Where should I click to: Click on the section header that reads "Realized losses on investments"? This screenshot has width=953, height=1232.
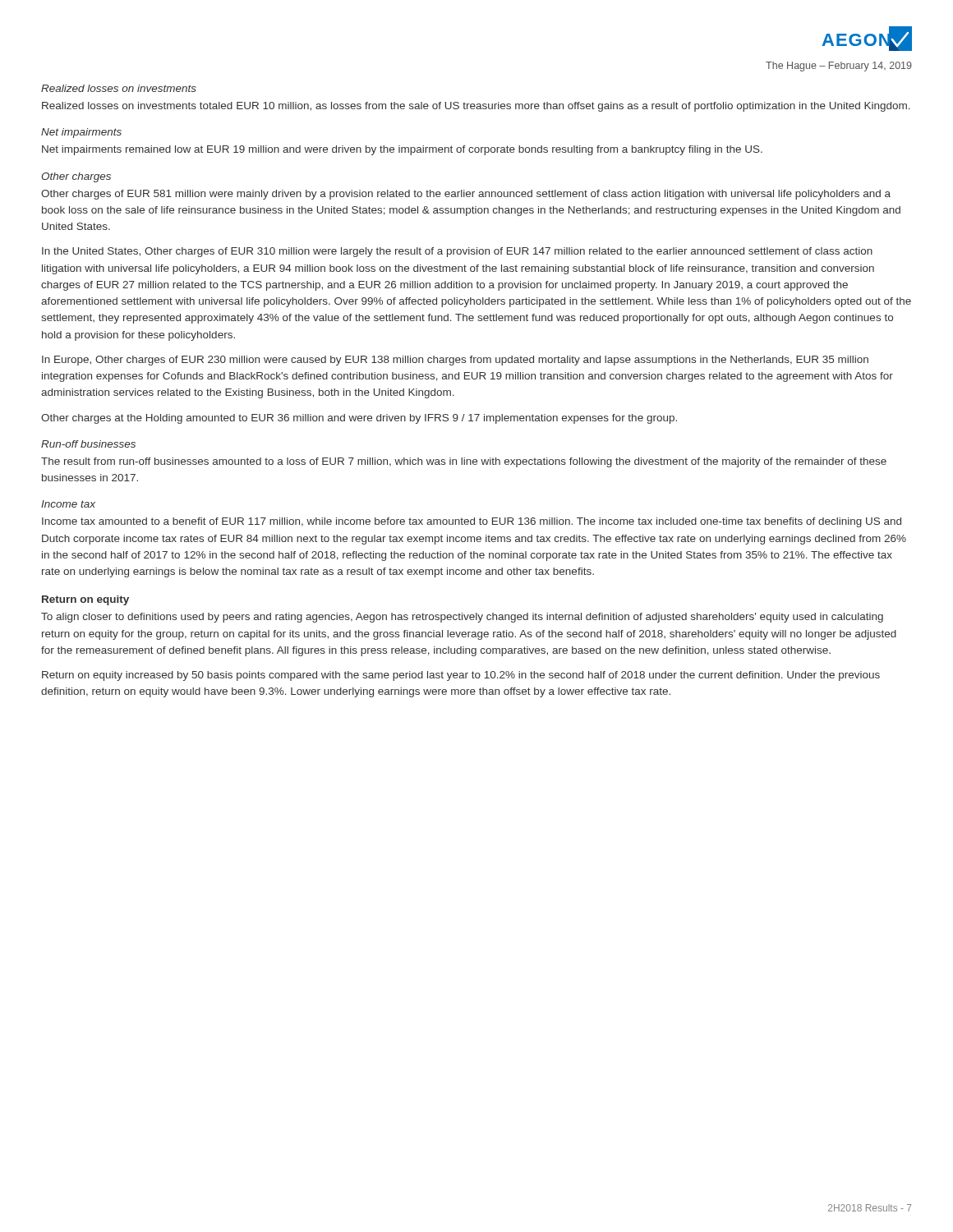[119, 88]
